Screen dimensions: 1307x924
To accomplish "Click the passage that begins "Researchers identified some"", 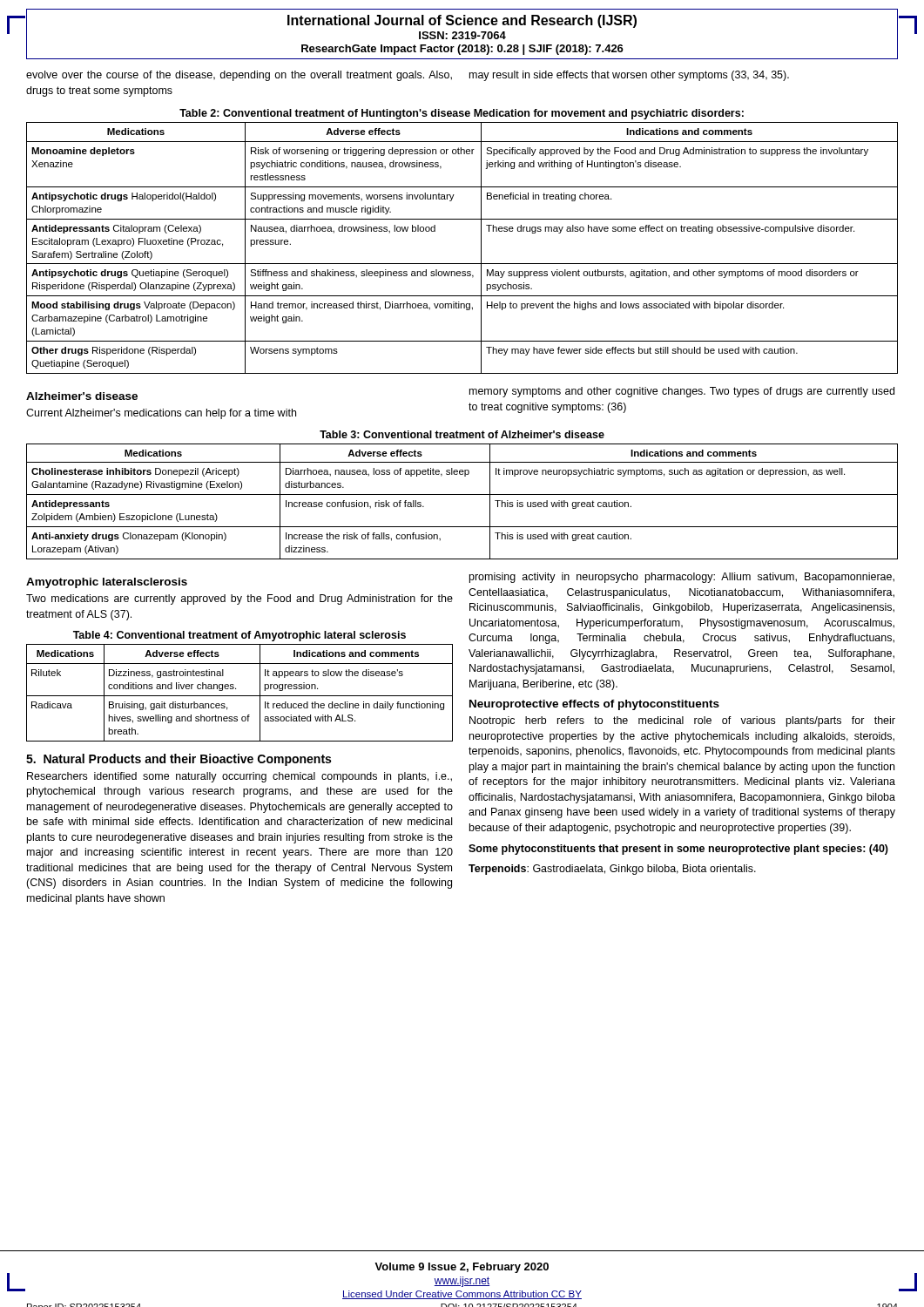I will (x=240, y=838).
